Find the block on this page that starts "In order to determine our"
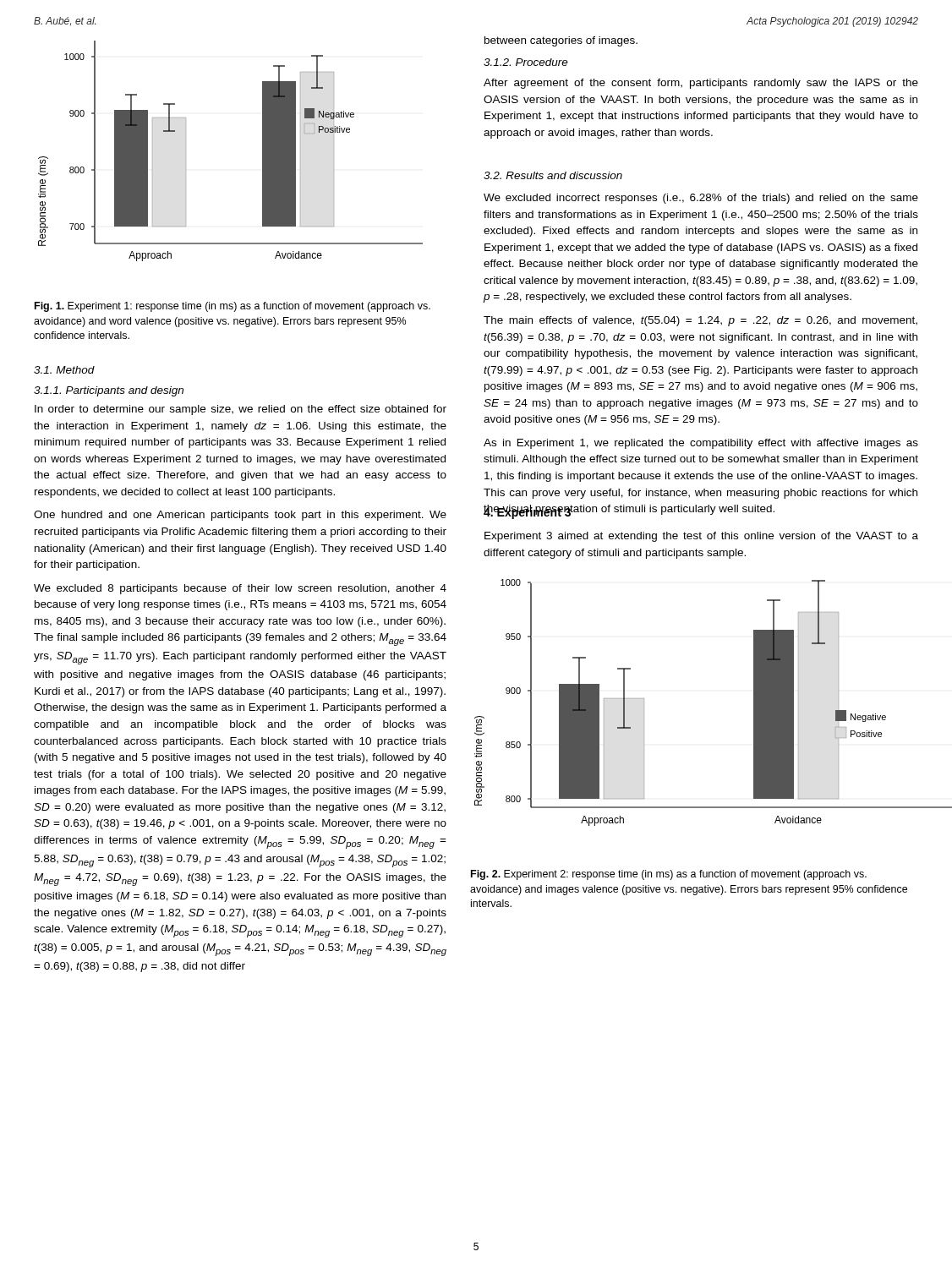952x1268 pixels. (x=240, y=688)
